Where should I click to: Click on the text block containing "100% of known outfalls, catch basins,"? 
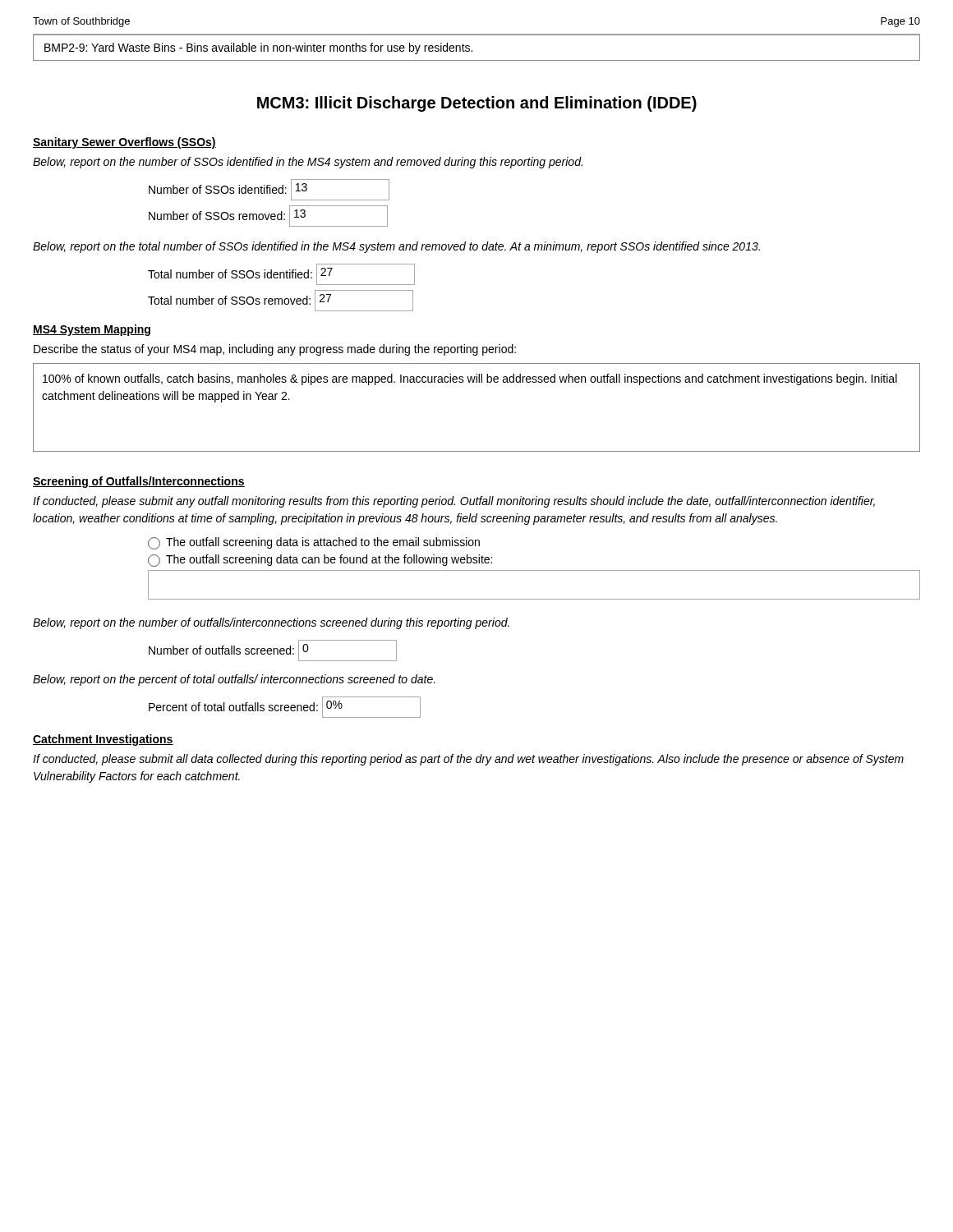coord(470,387)
